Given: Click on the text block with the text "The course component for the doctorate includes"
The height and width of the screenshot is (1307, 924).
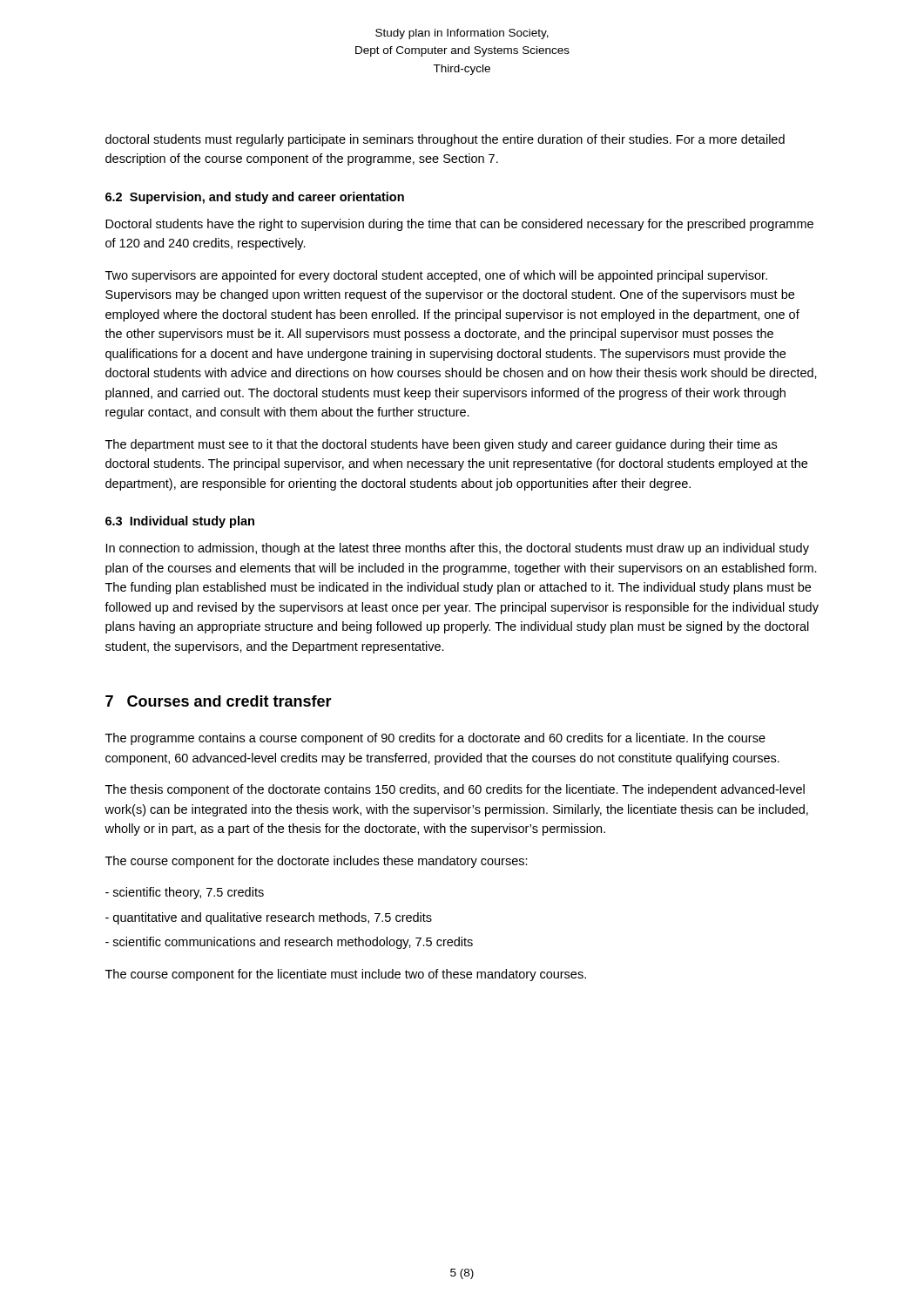Looking at the screenshot, I should [x=462, y=861].
